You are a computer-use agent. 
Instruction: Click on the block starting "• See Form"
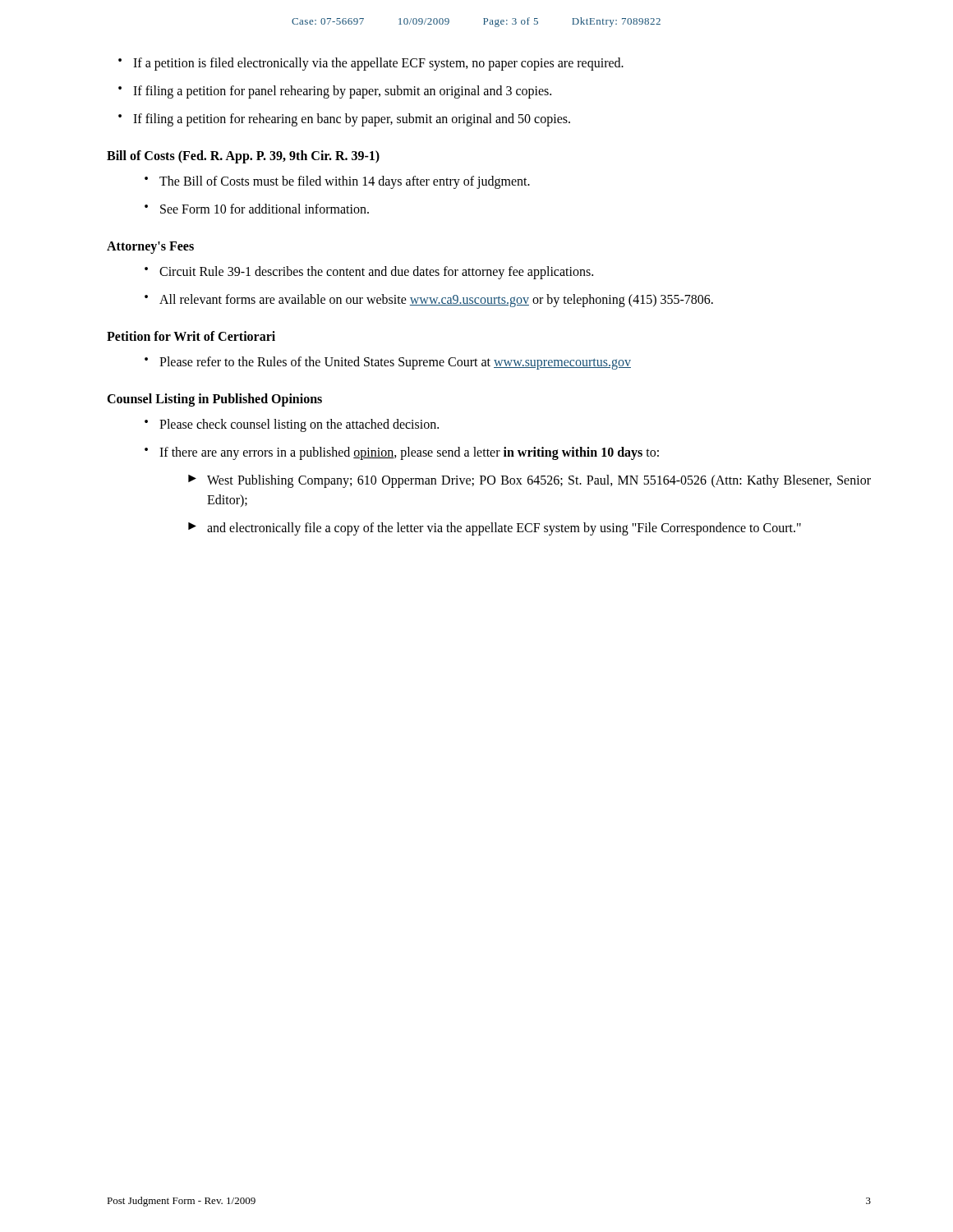point(257,209)
